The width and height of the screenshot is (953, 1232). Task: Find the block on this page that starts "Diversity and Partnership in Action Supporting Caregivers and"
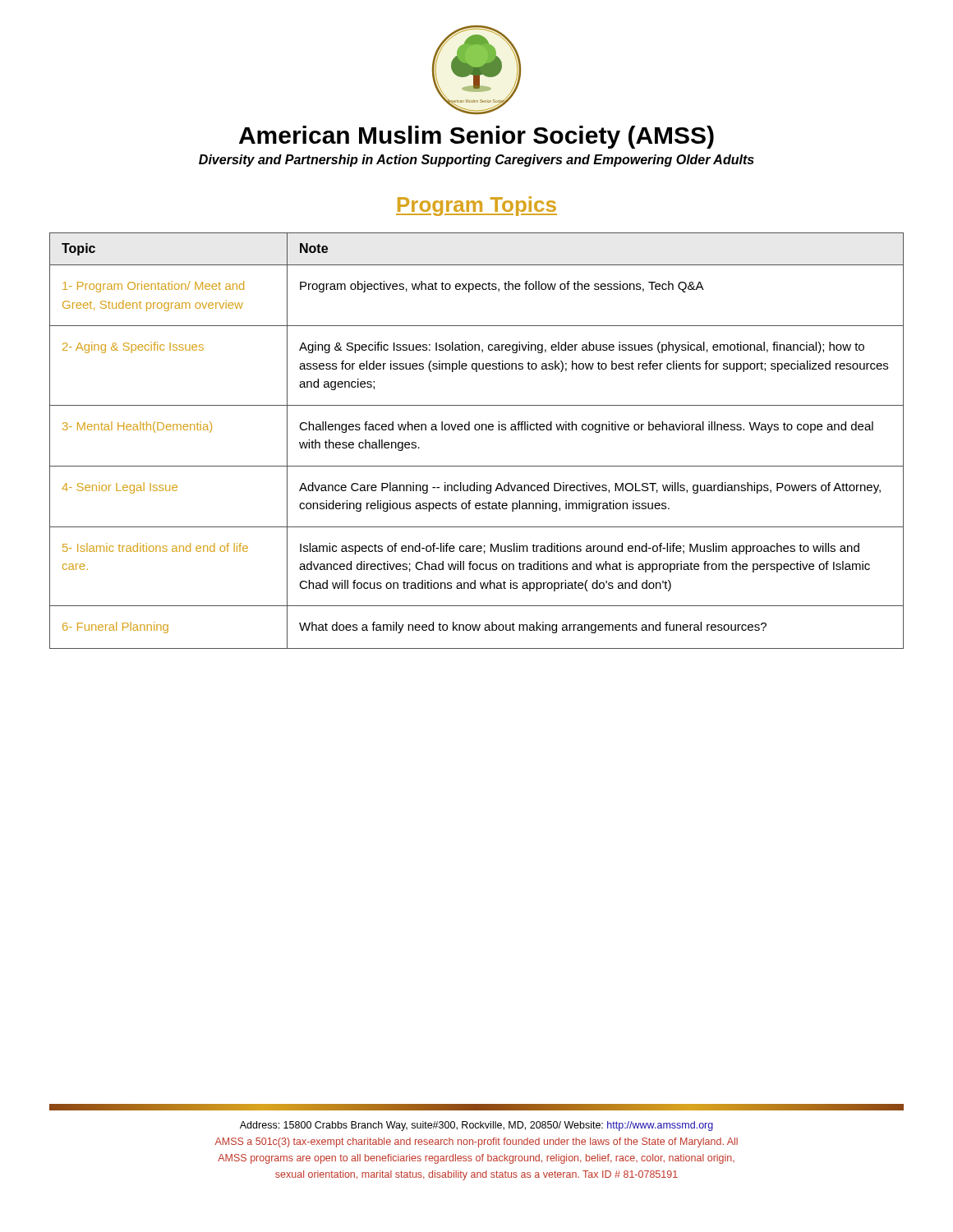pyautogui.click(x=476, y=160)
